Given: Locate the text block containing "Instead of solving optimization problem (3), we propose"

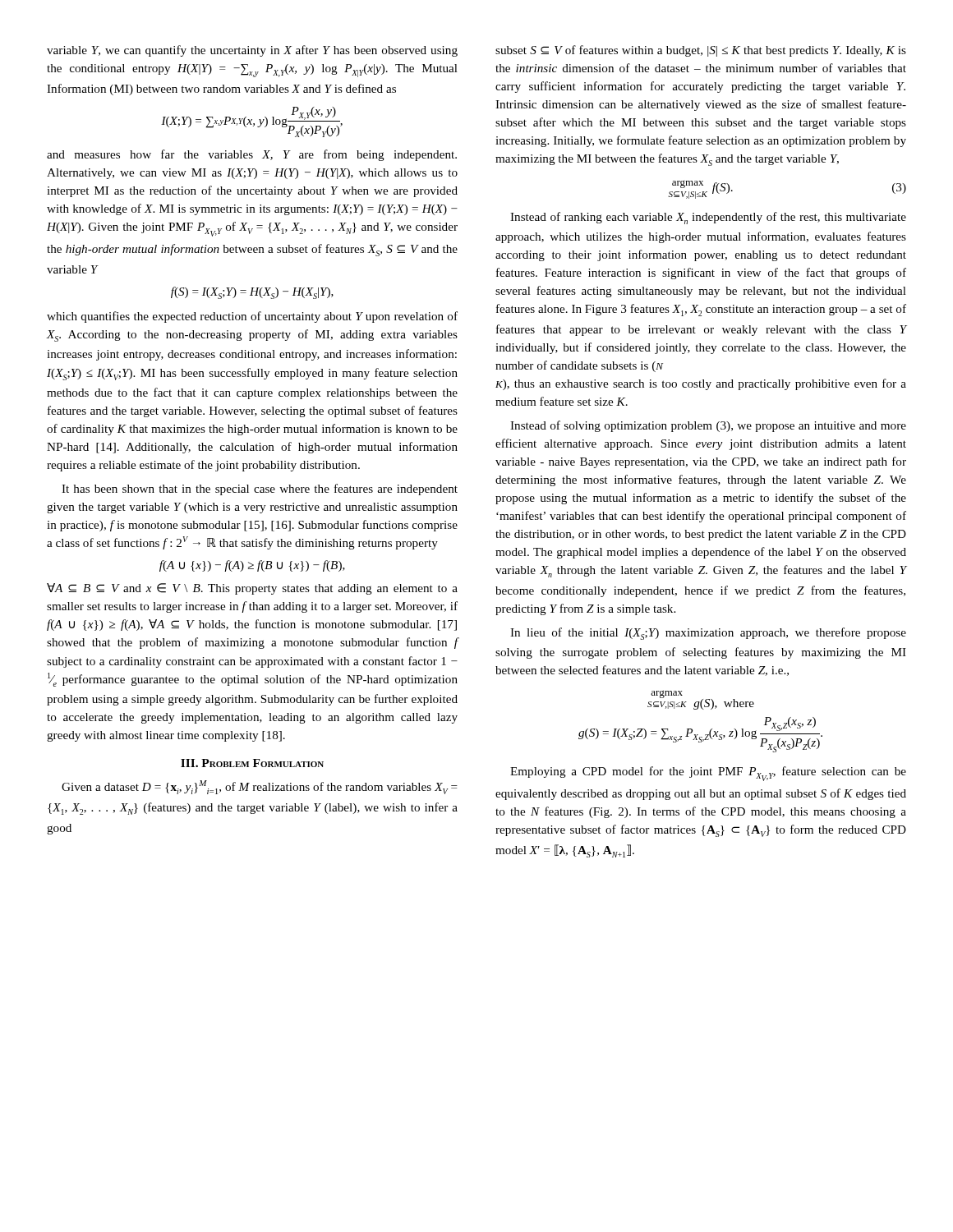Looking at the screenshot, I should tap(701, 517).
